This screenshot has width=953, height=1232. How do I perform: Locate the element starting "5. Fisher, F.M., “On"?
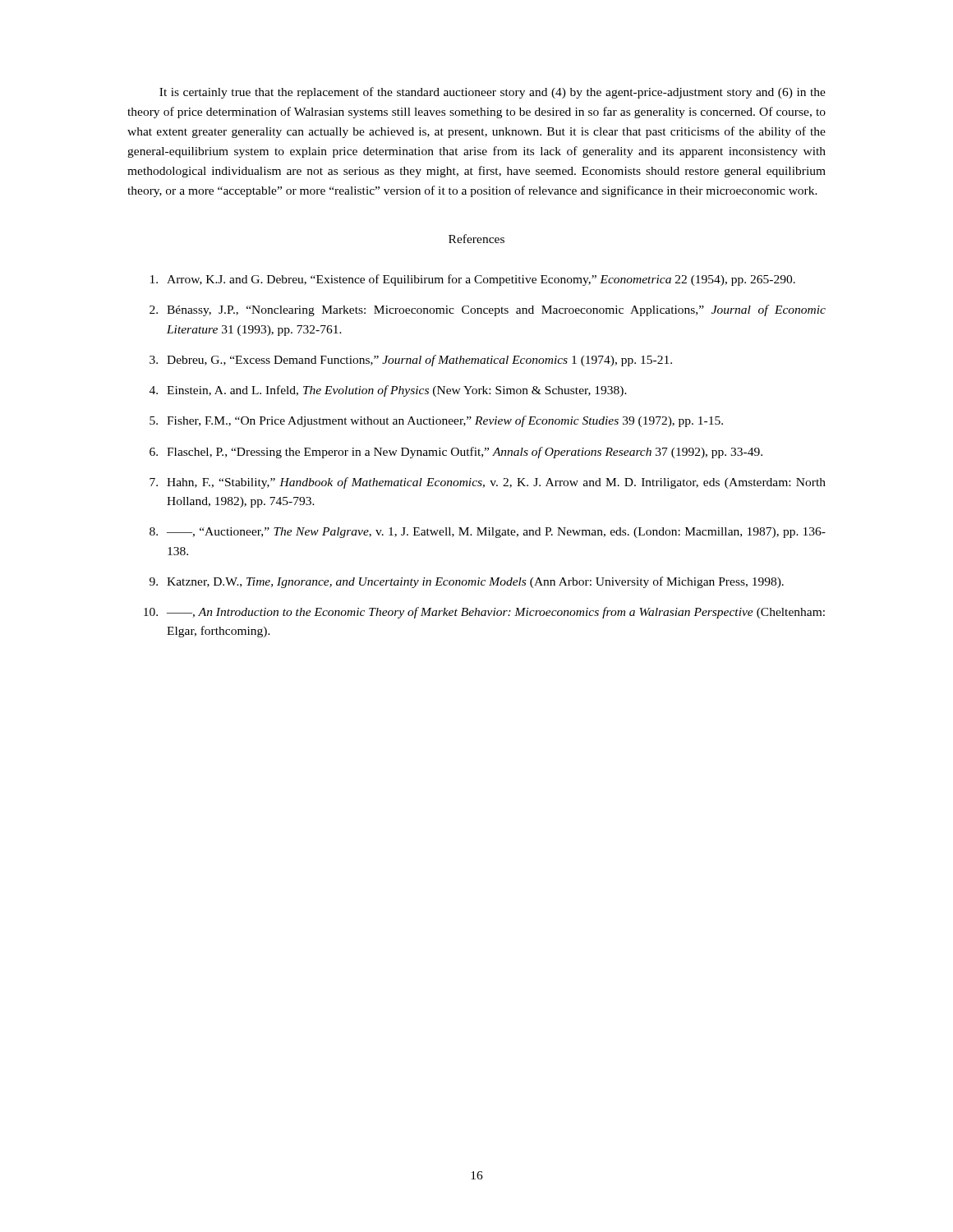476,421
